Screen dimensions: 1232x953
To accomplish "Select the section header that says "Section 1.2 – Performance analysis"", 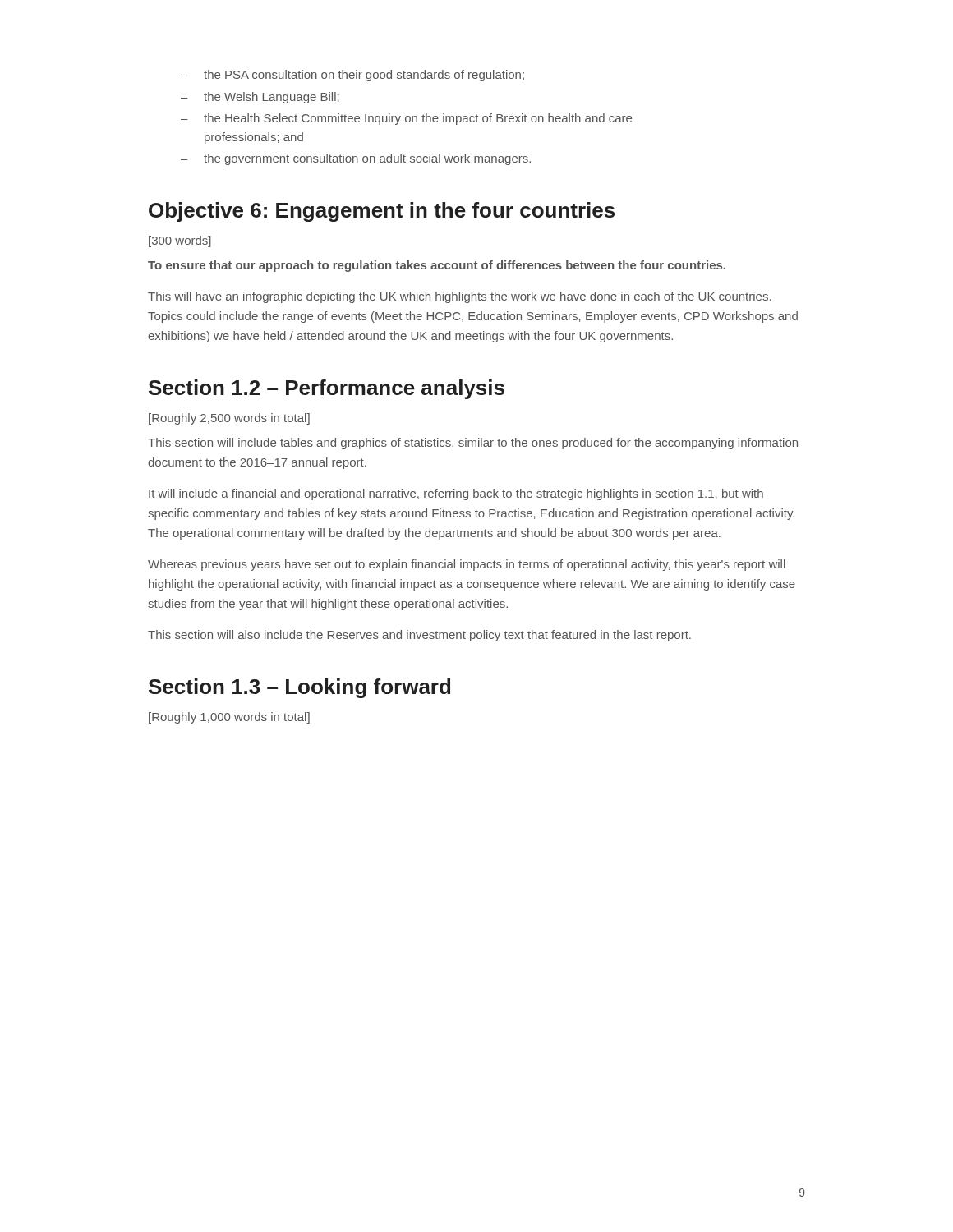I will 327,387.
